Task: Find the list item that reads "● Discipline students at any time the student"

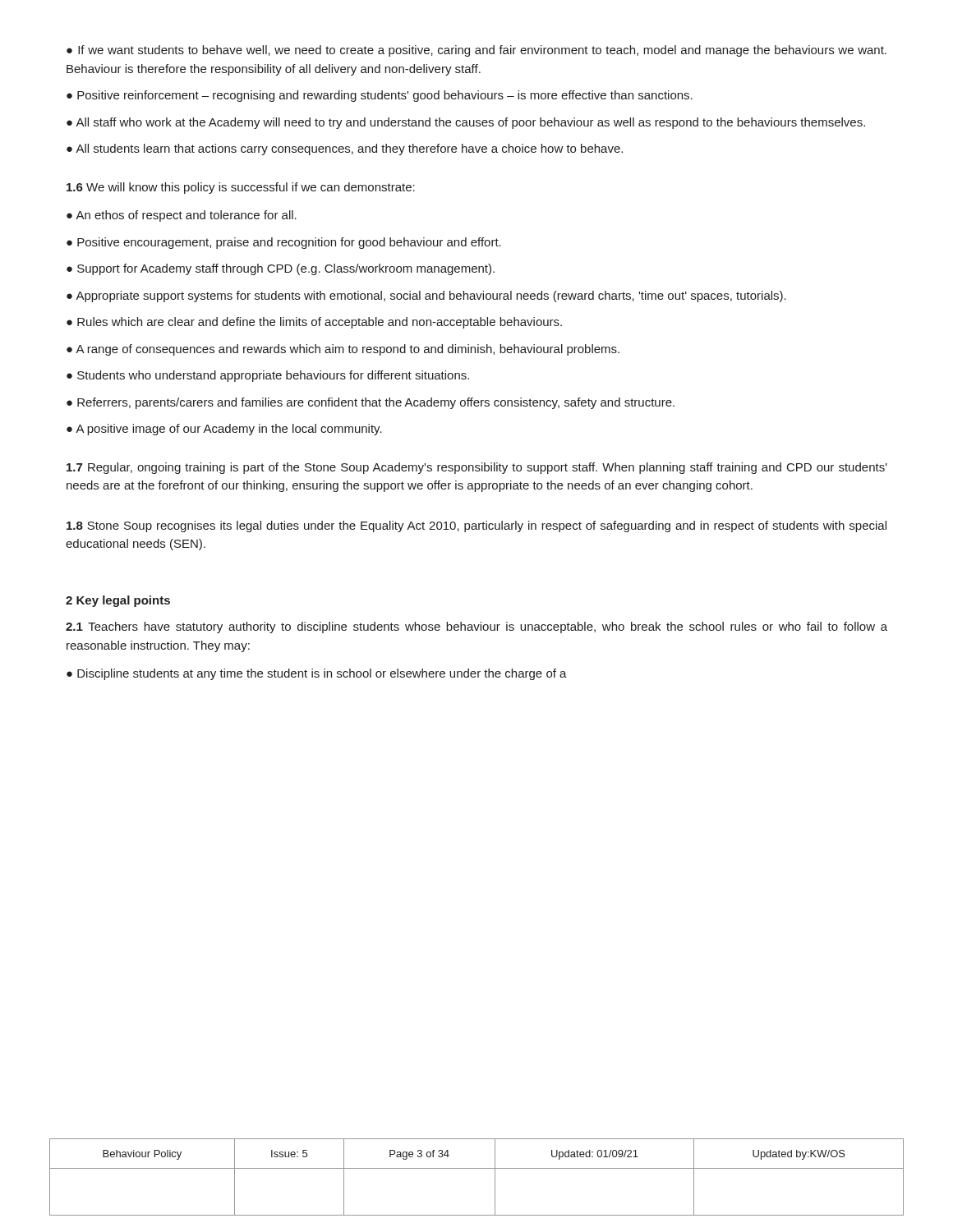Action: coord(316,673)
